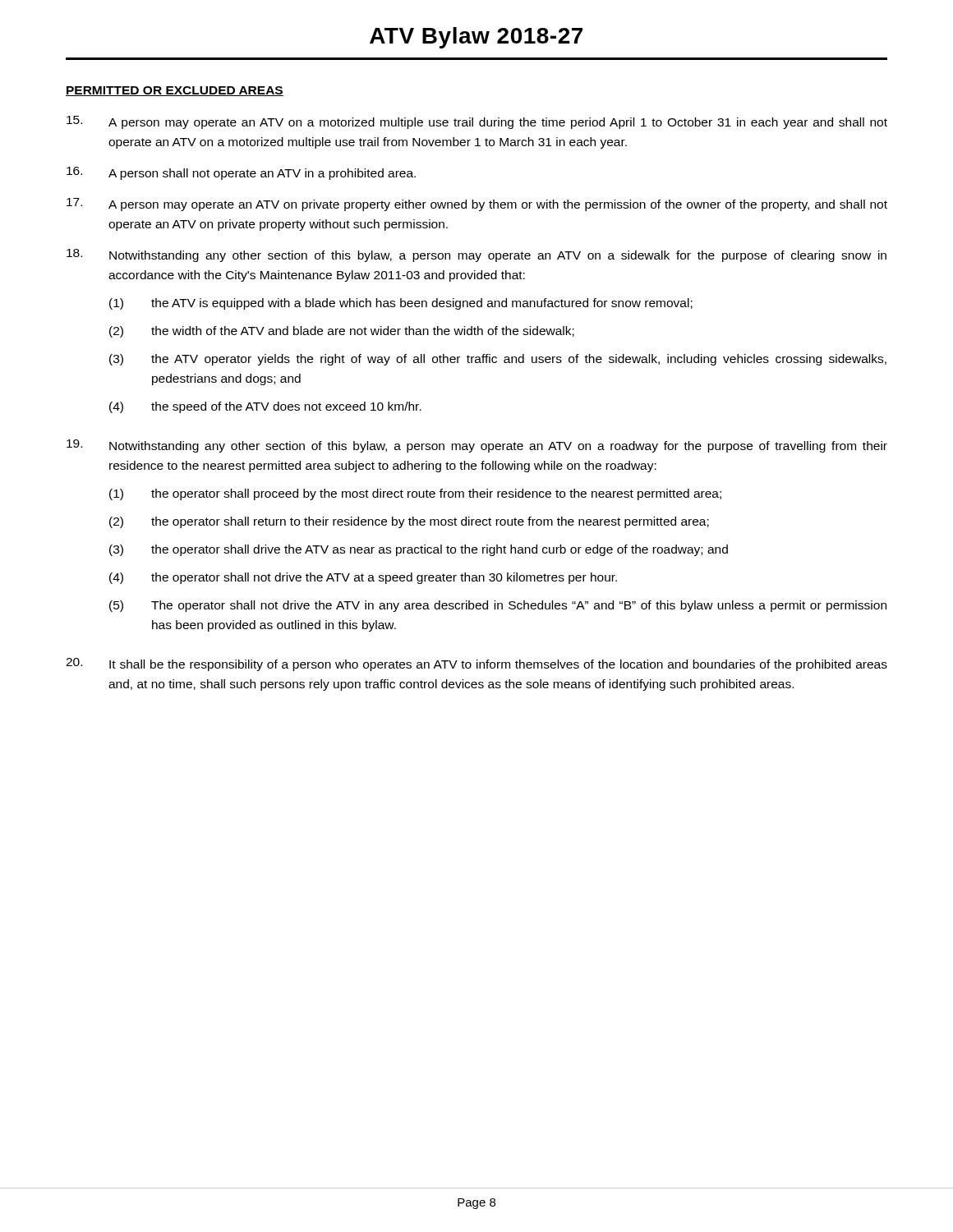Navigate to the region starting "(3) the ATV operator"
Viewport: 953px width, 1232px height.
[498, 369]
